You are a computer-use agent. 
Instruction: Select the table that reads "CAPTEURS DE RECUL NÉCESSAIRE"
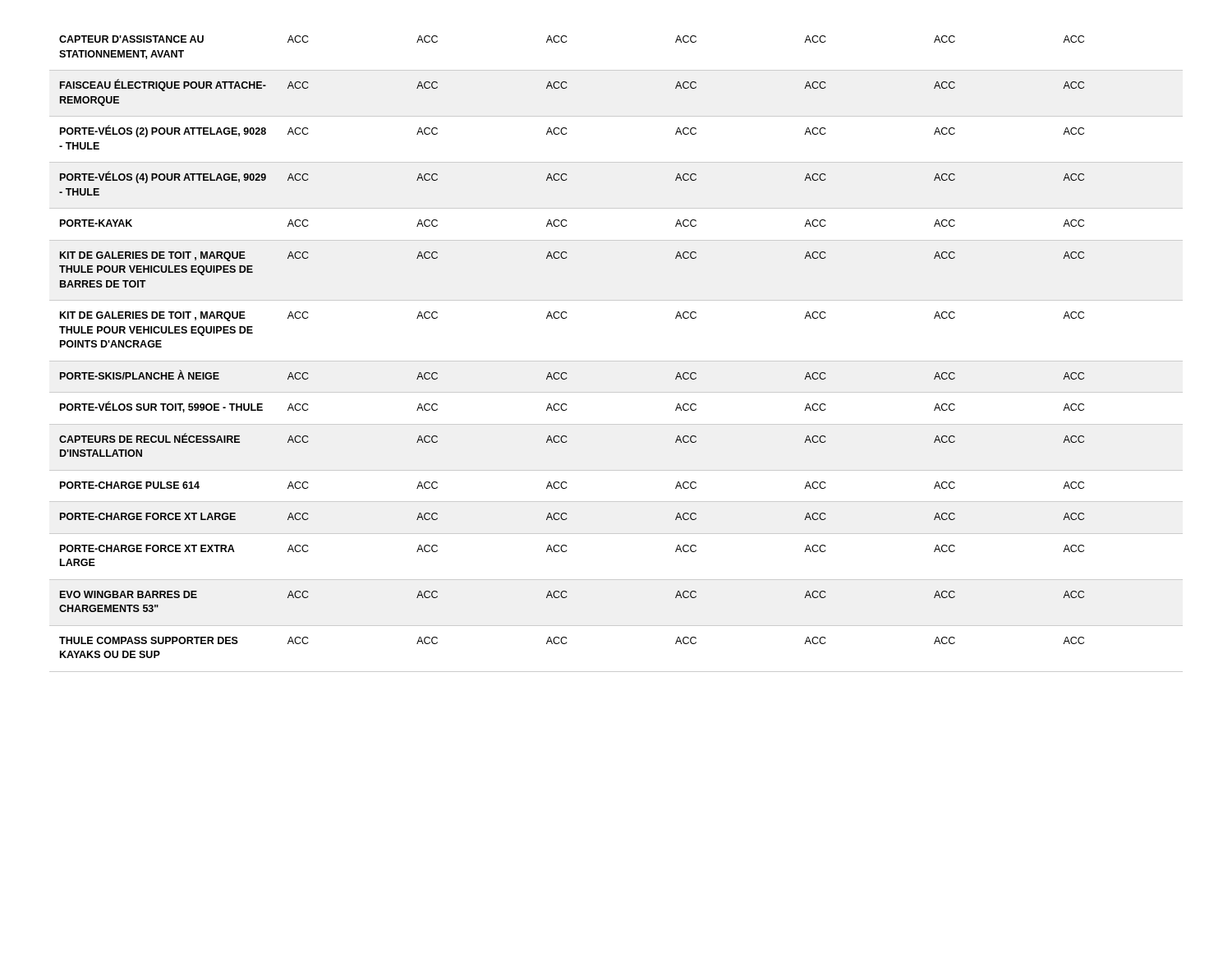coord(616,348)
